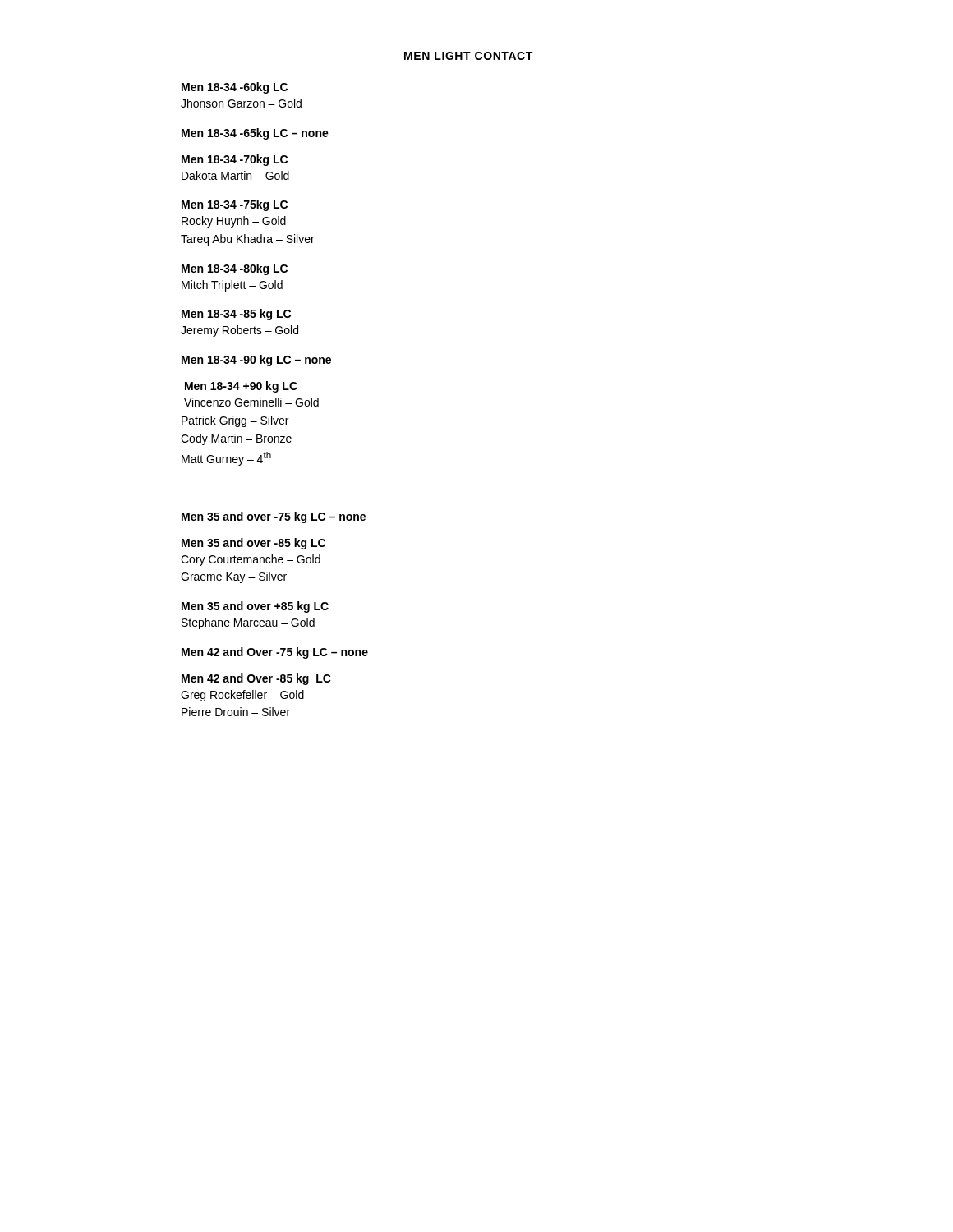Click on the text starting "Mitch Triplett – Gold"
The image size is (953, 1232).
(232, 285)
